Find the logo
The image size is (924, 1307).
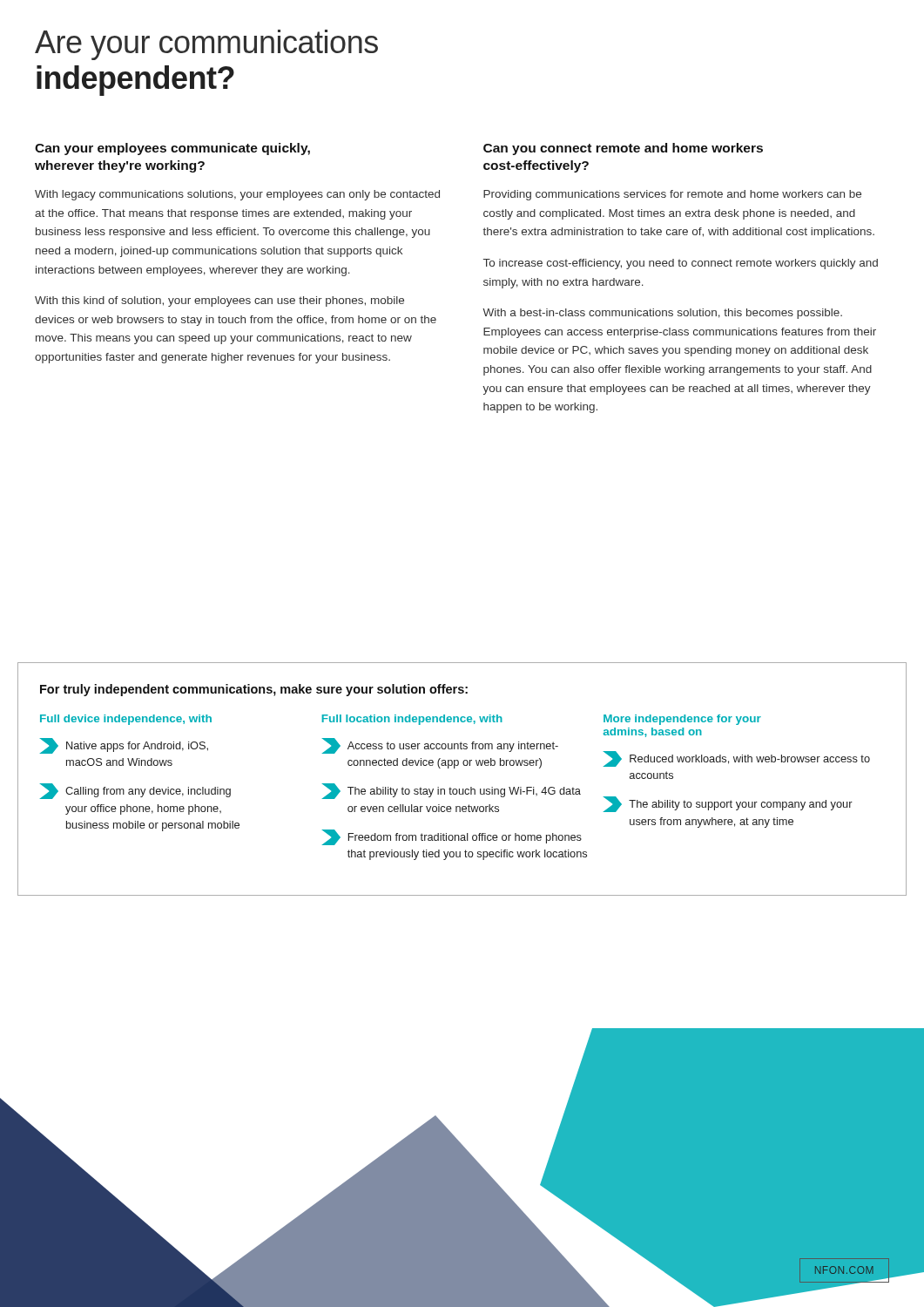pyautogui.click(x=828, y=55)
